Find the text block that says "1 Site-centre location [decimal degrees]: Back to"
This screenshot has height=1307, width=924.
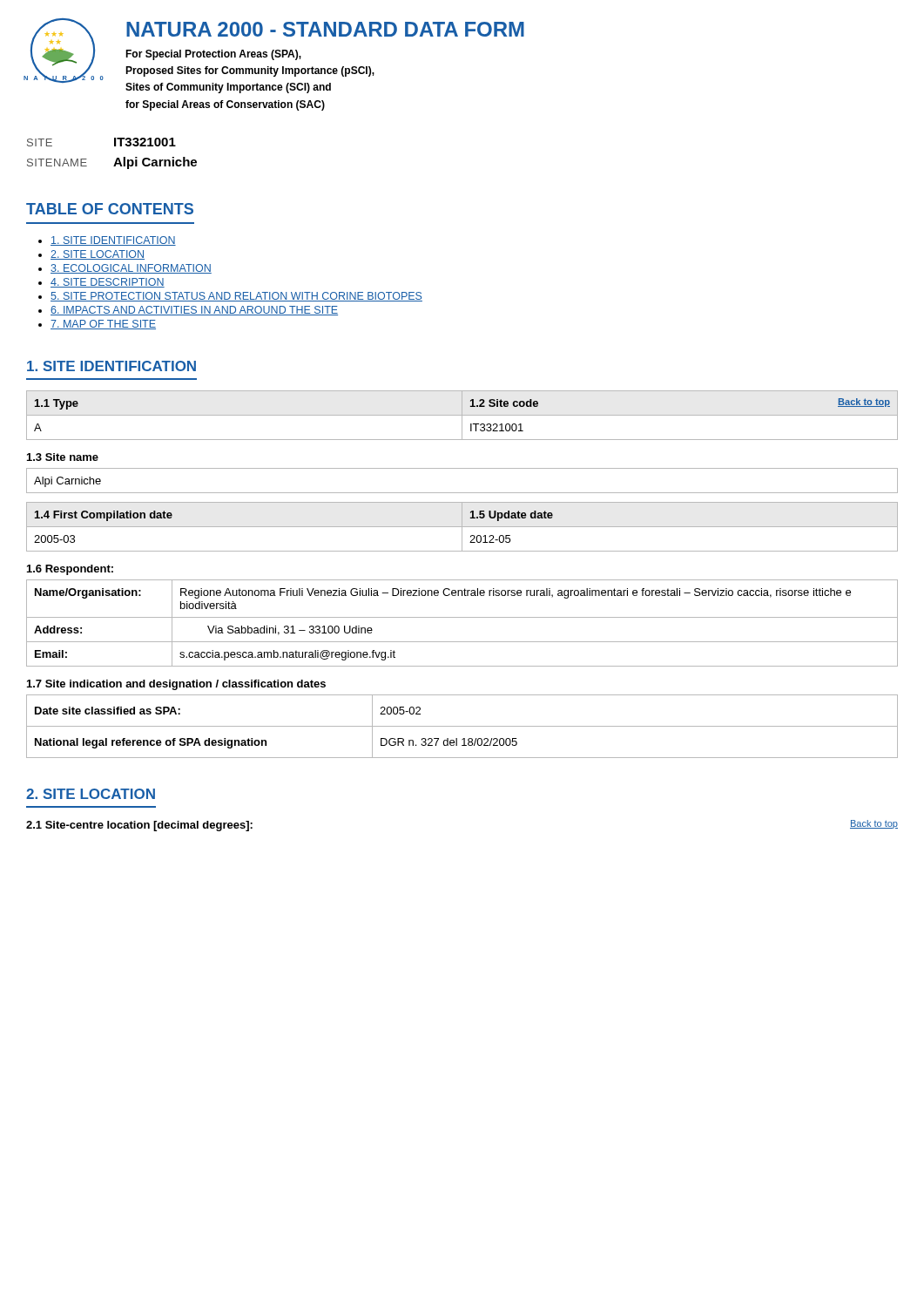point(140,824)
